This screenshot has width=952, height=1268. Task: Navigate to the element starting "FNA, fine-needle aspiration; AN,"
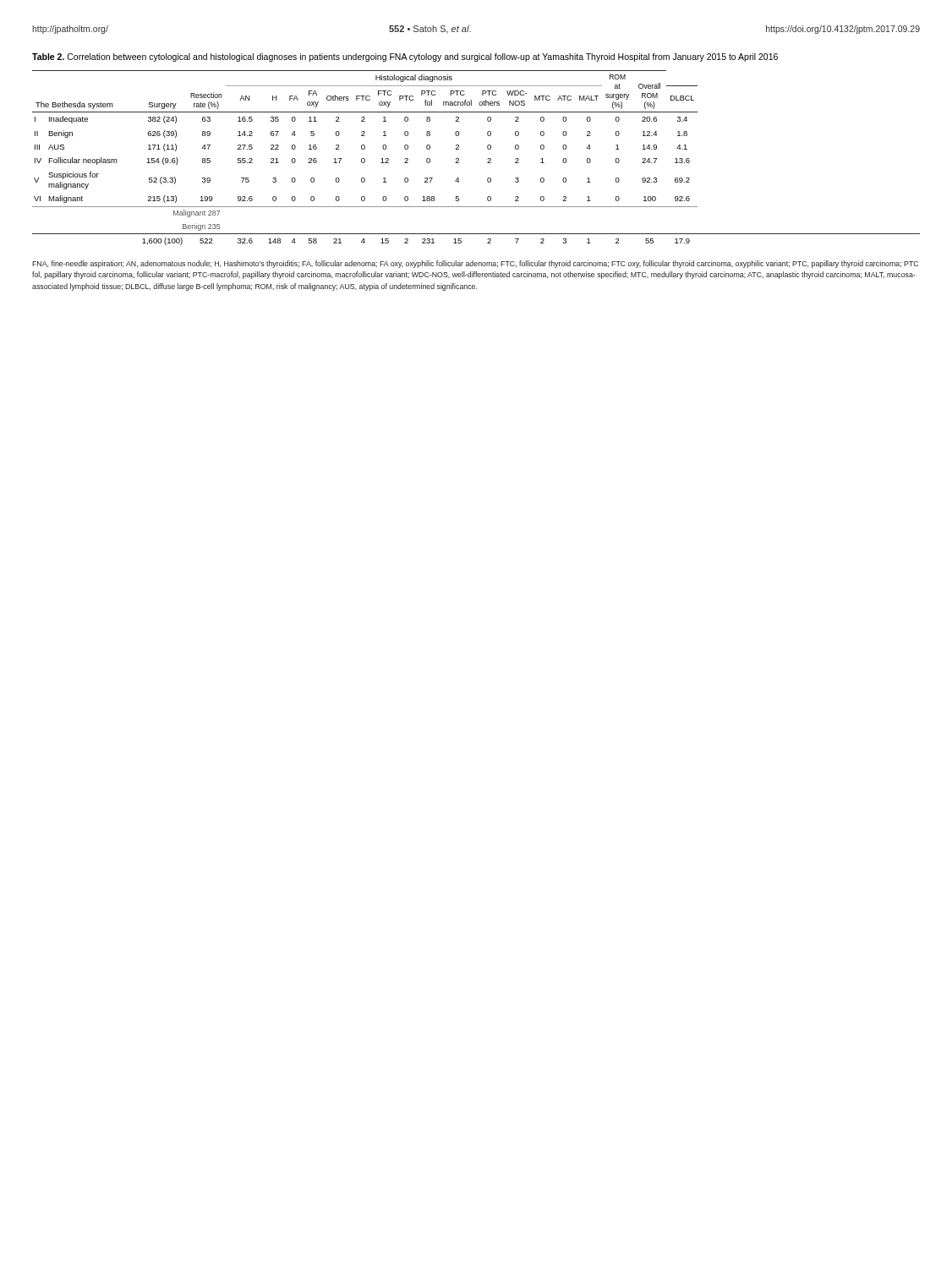coord(475,275)
